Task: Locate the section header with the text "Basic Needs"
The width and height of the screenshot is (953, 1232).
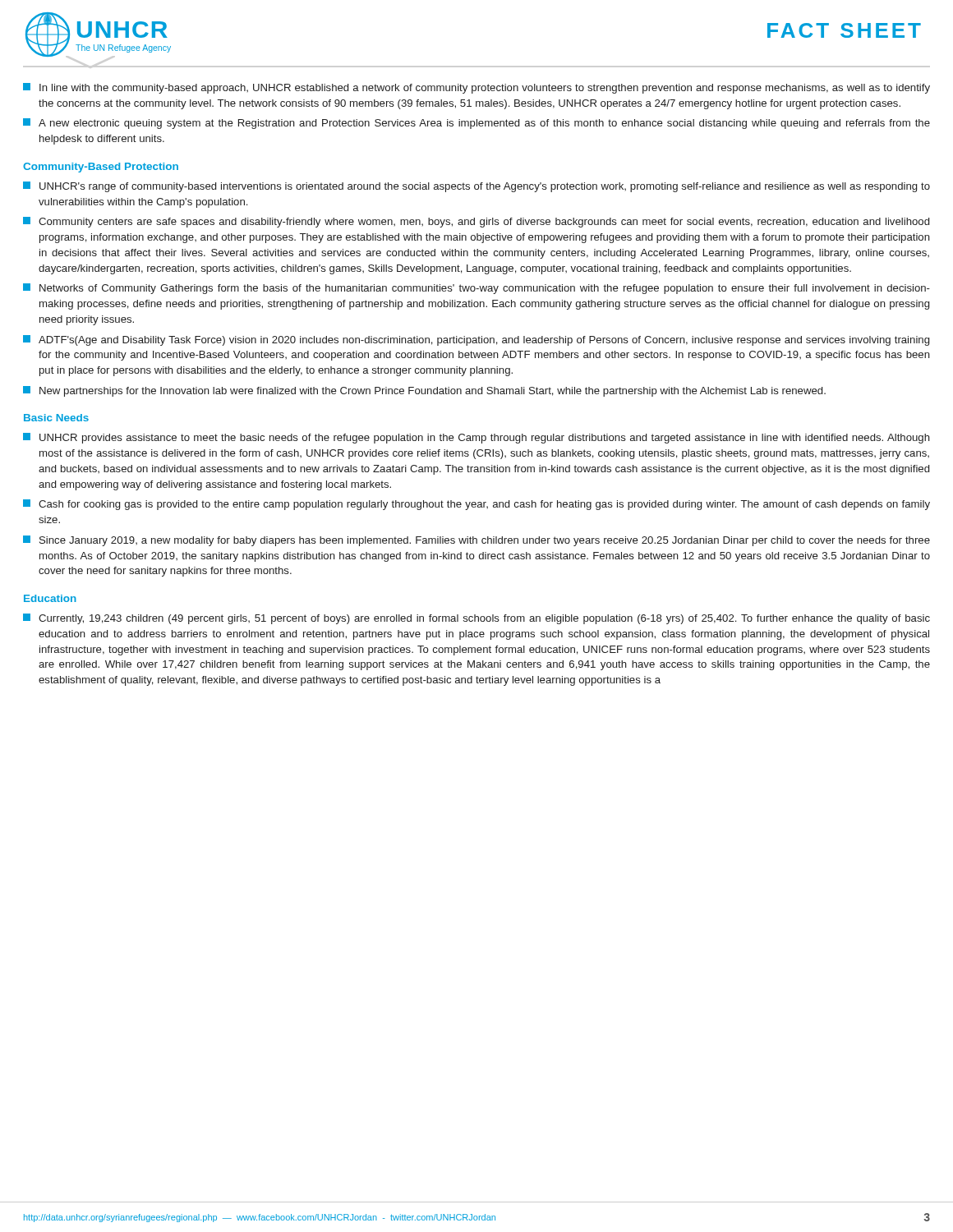Action: point(56,418)
